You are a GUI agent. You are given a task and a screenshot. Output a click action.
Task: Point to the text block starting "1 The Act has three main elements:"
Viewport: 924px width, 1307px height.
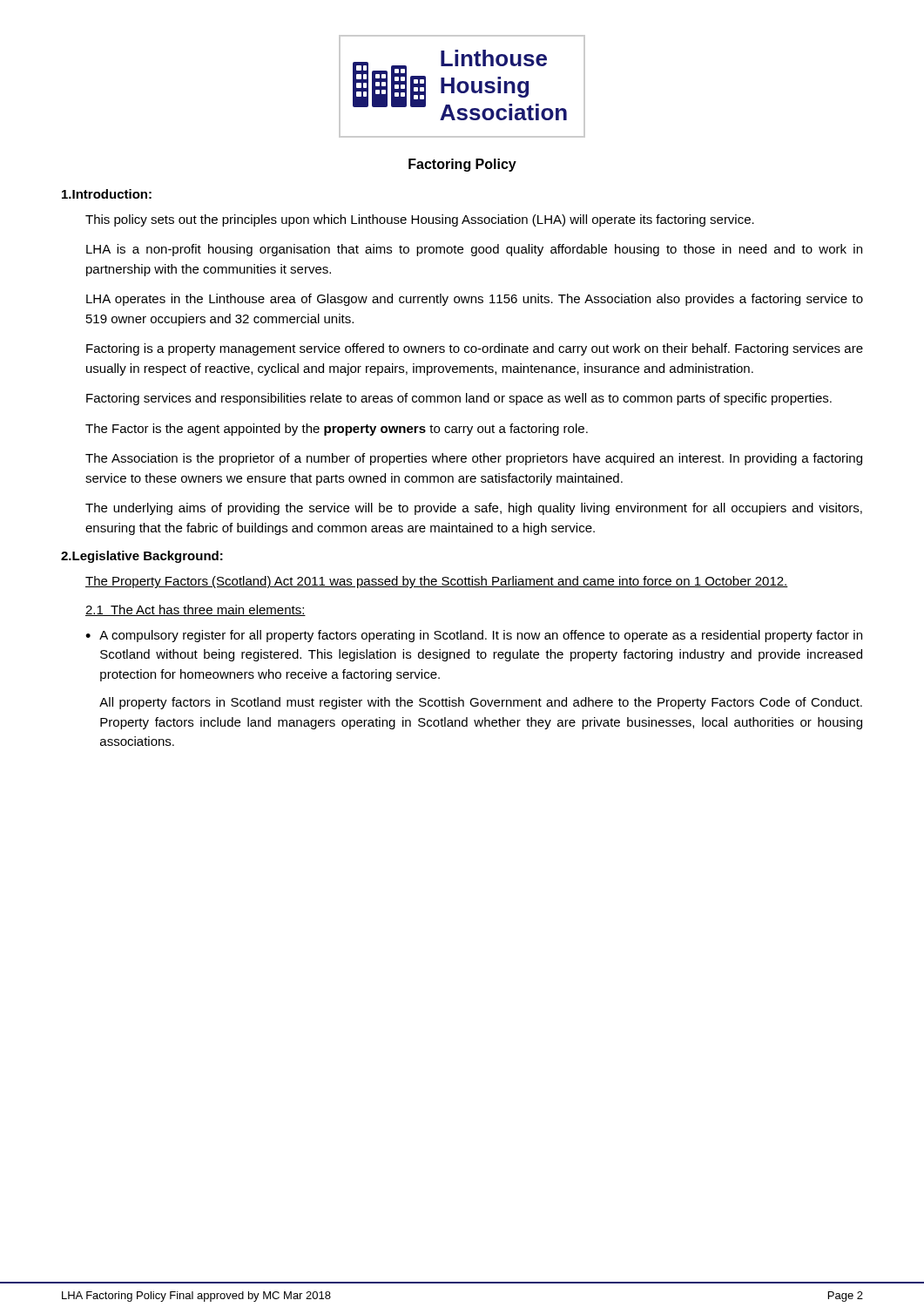click(x=195, y=609)
